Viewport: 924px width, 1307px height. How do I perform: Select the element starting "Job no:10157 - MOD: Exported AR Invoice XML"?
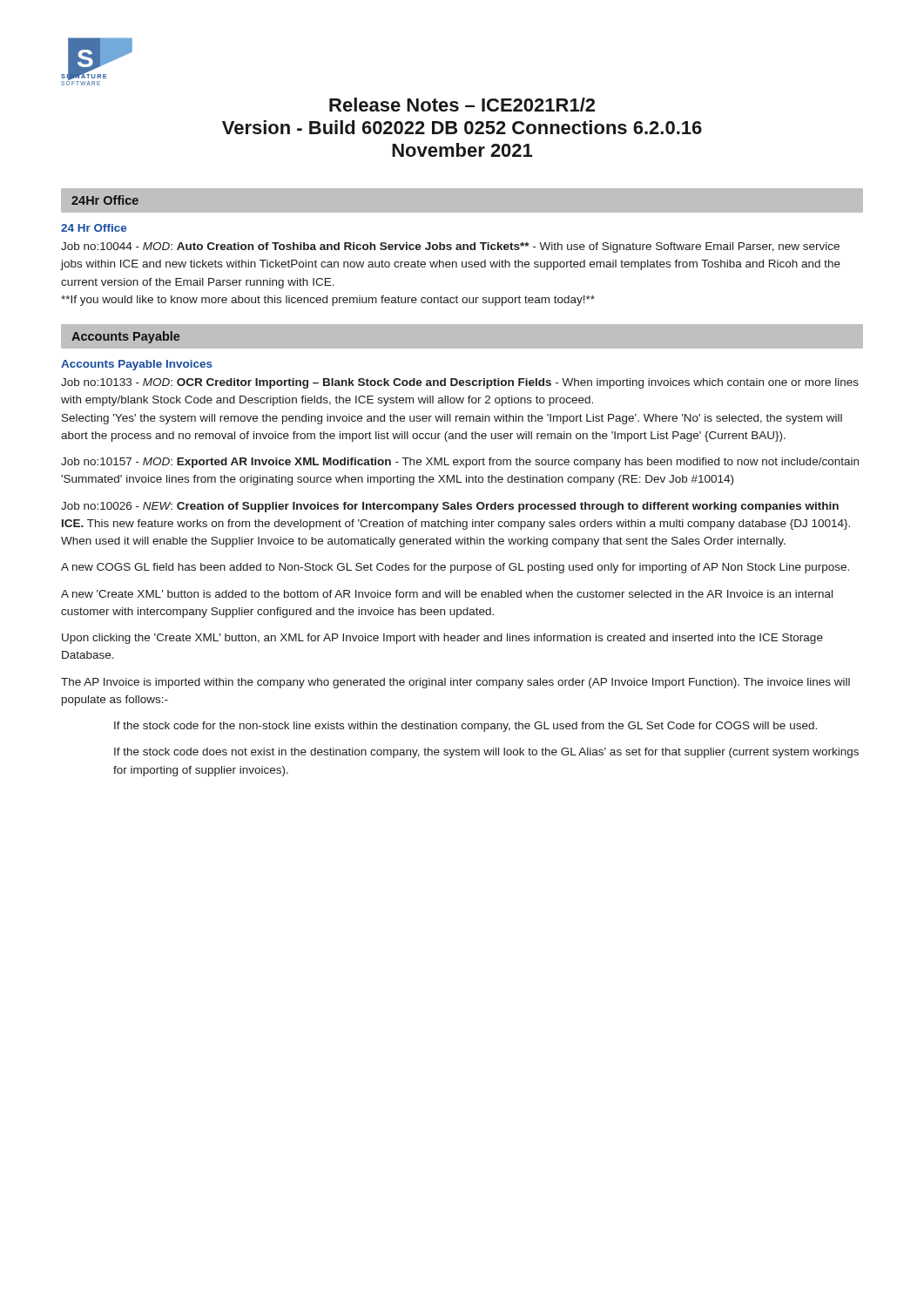point(460,470)
